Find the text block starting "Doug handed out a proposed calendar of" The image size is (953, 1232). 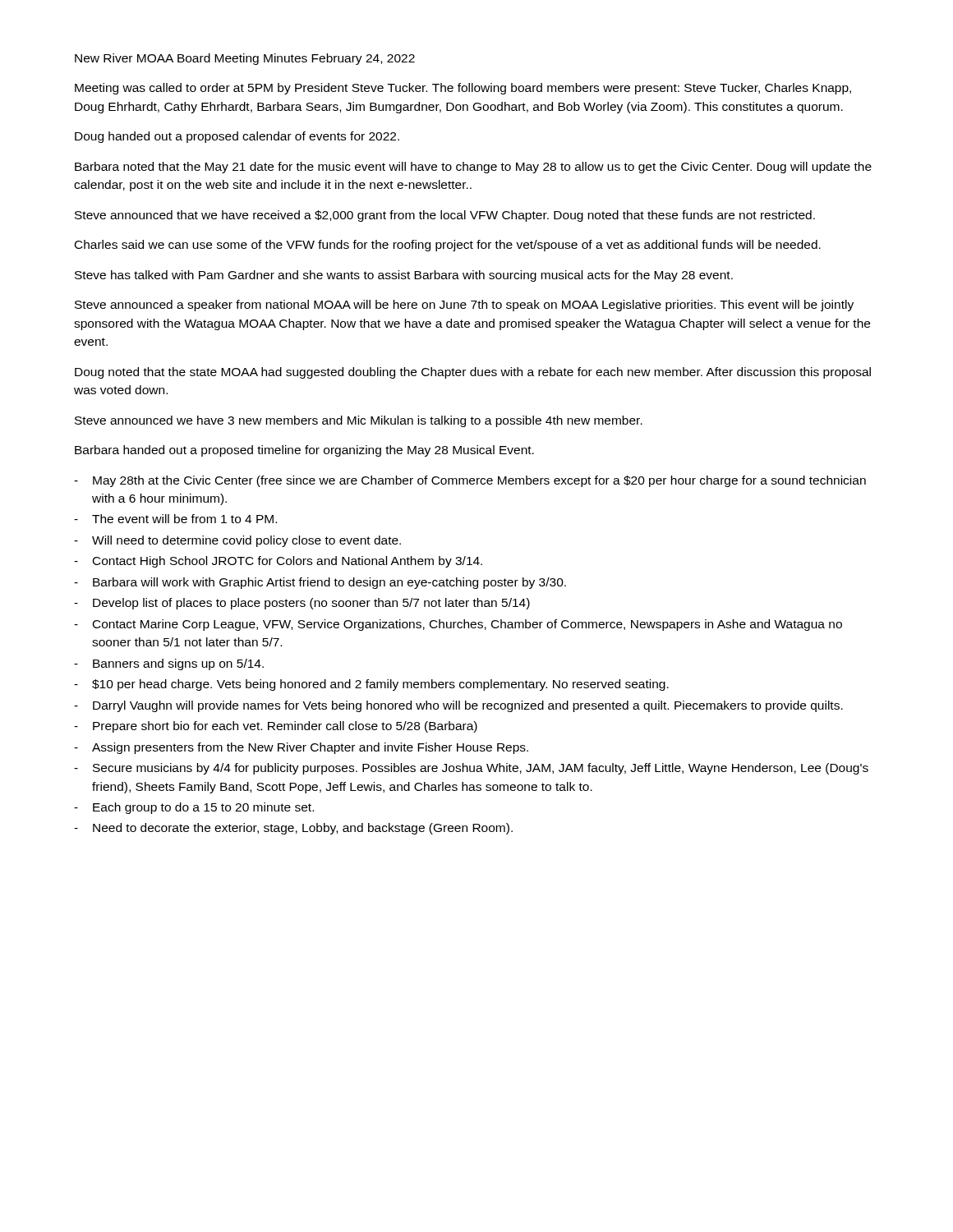[x=237, y=136]
